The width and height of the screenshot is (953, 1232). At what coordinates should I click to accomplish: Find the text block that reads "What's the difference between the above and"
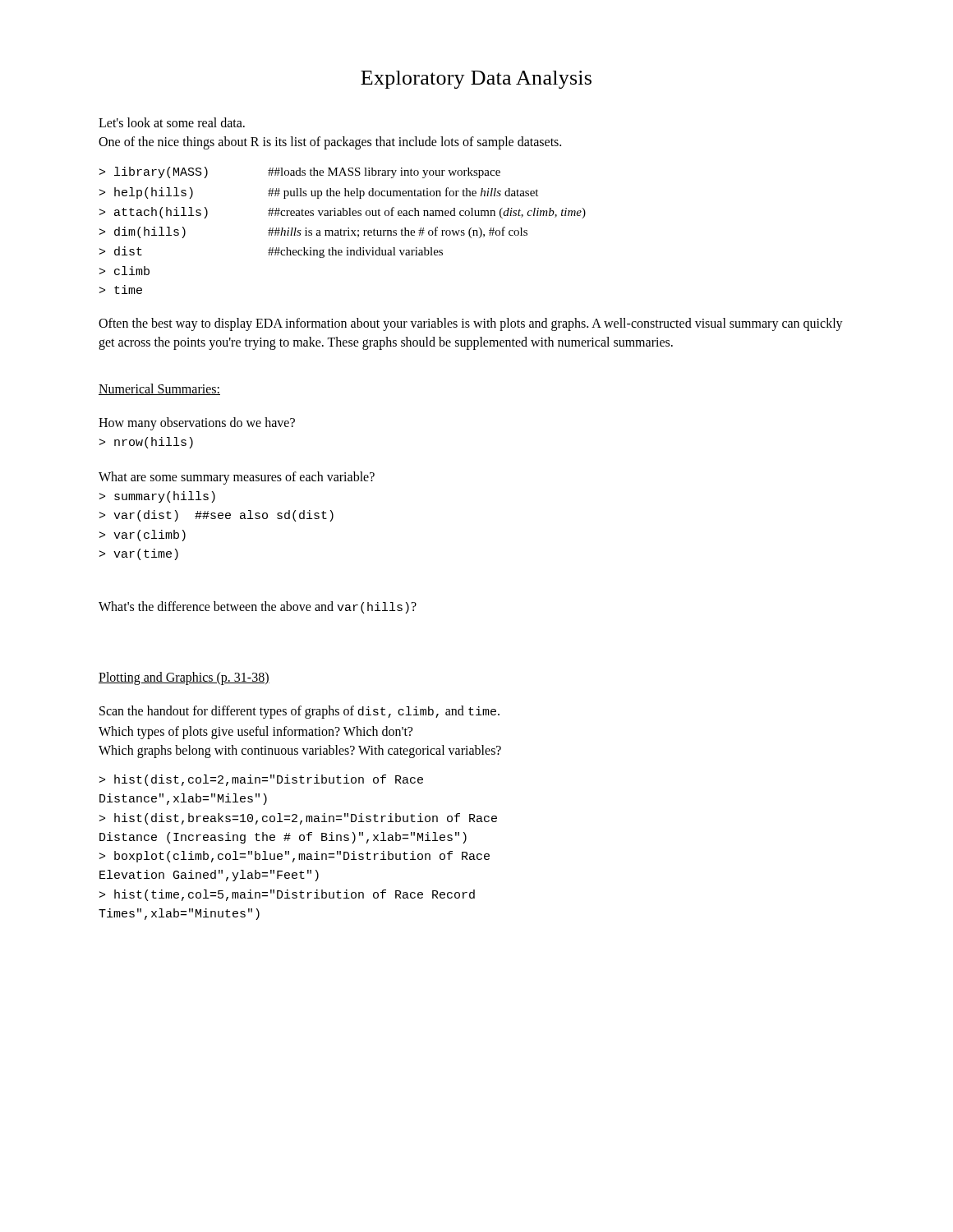pyautogui.click(x=258, y=607)
